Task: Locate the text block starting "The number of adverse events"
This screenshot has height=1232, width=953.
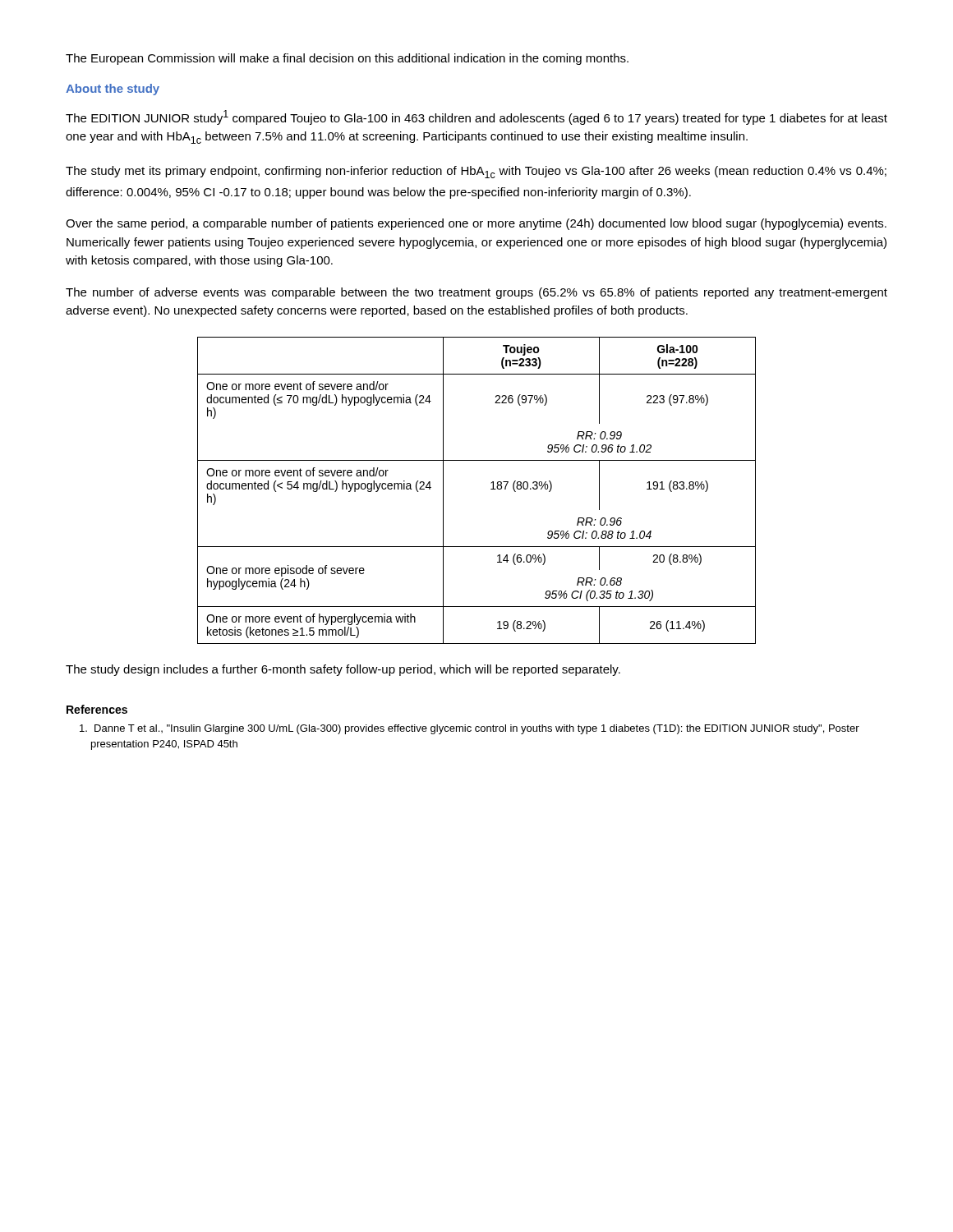Action: tap(476, 301)
